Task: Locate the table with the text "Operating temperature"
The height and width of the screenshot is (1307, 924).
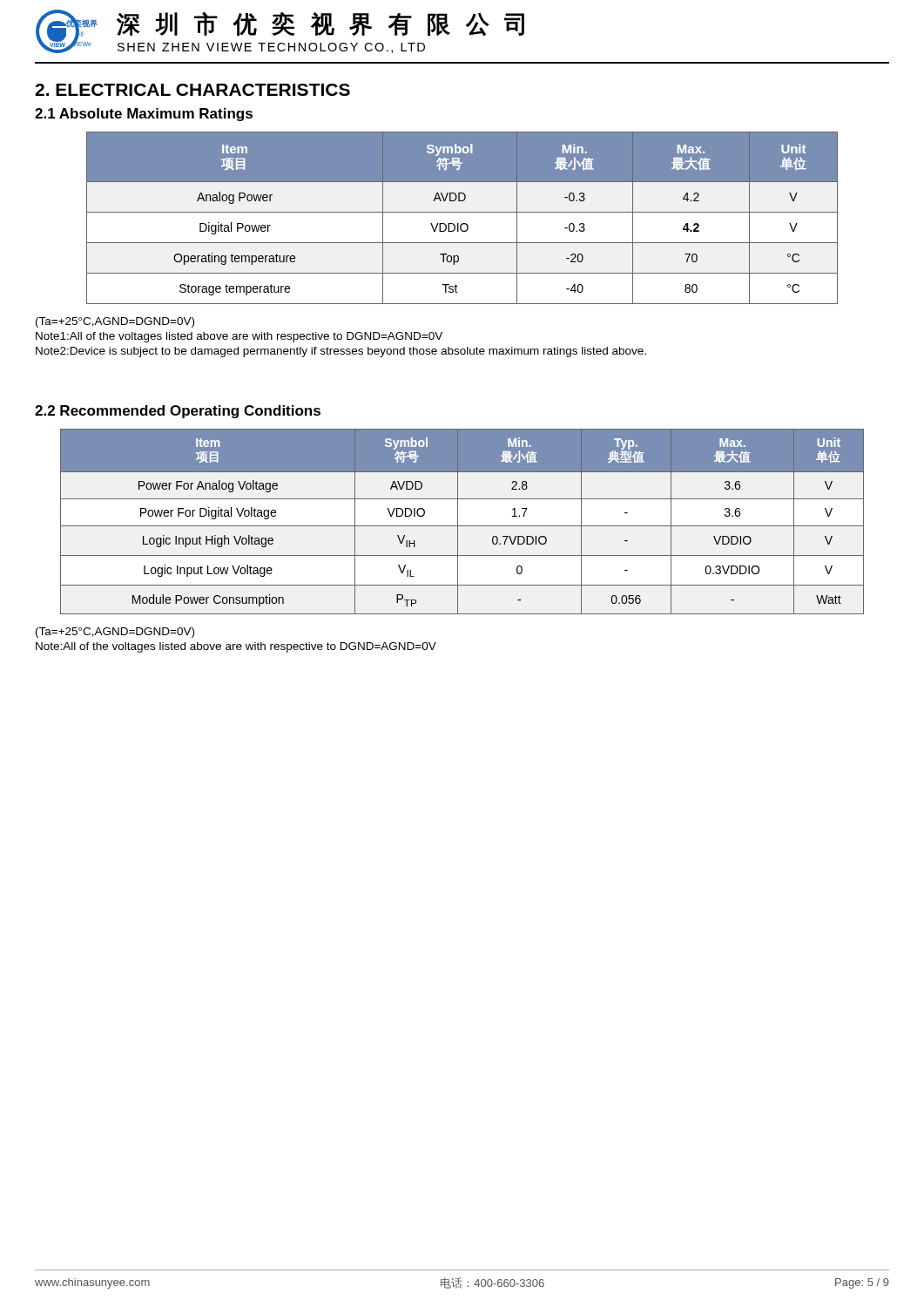Action: tap(462, 218)
